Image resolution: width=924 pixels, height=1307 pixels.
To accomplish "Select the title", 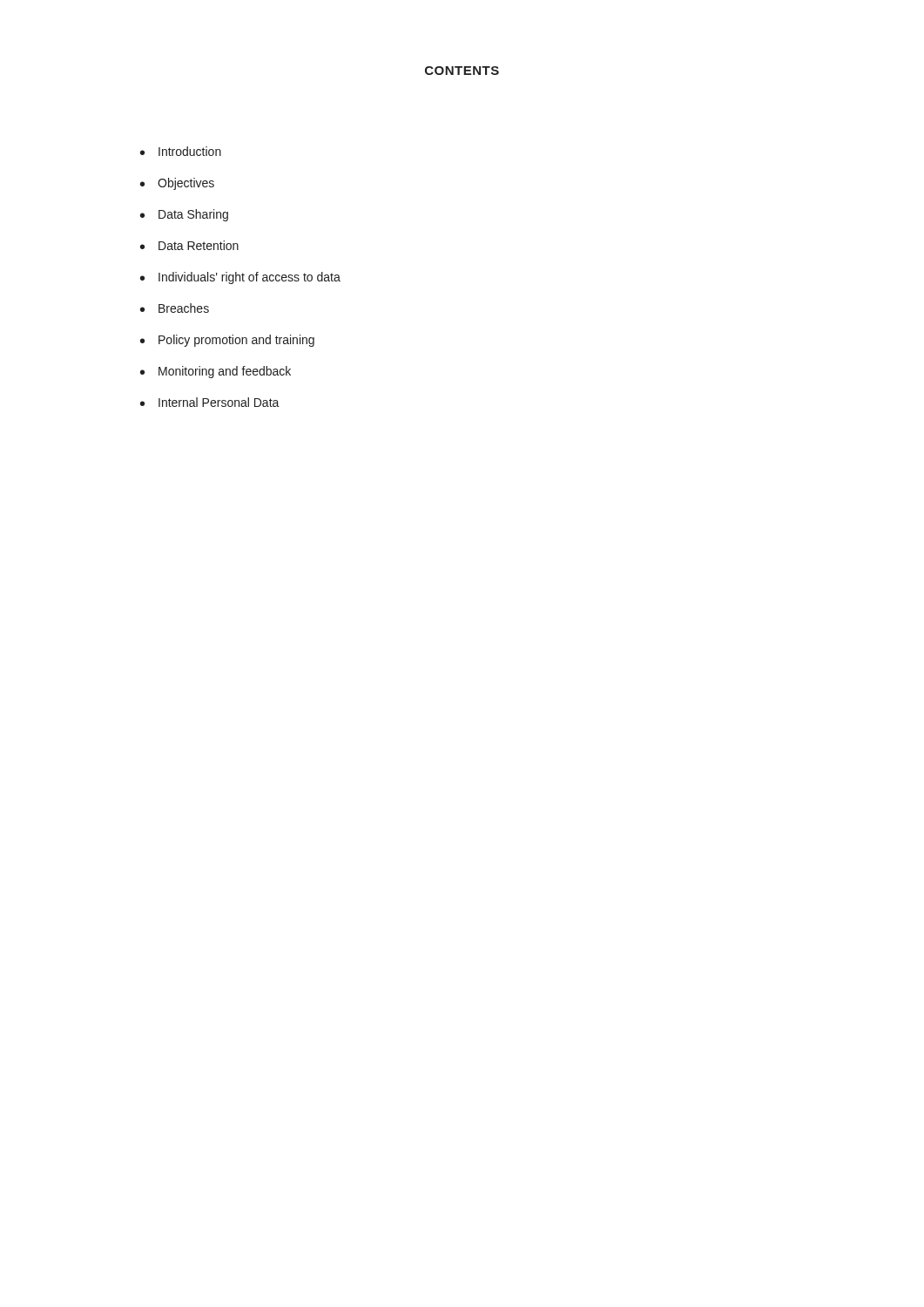I will (x=462, y=70).
